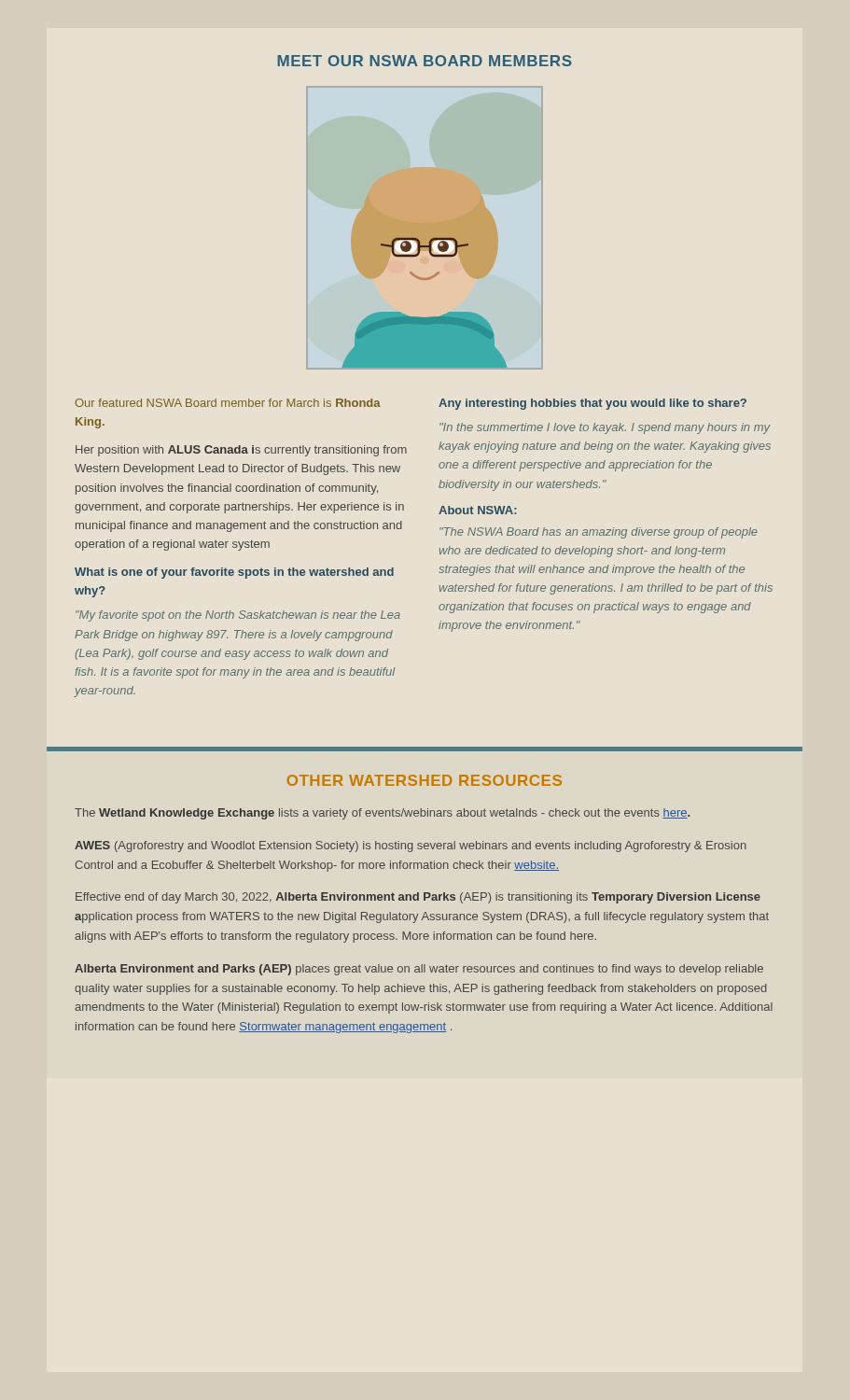Select the block starting ""My favorite spot on the"
Viewport: 850px width, 1400px height.
pos(238,653)
